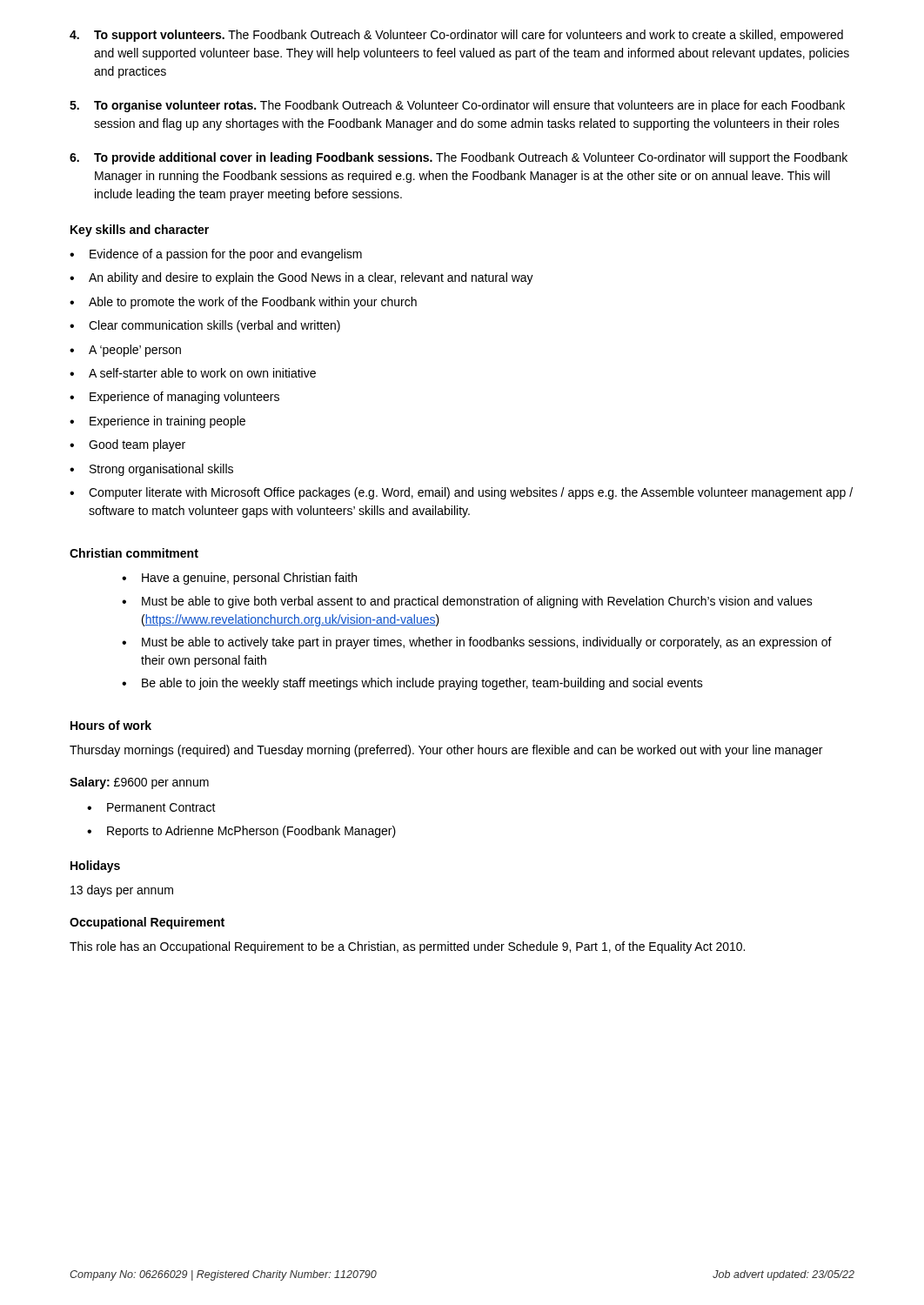Locate the text "• Good team player"

coord(127,445)
